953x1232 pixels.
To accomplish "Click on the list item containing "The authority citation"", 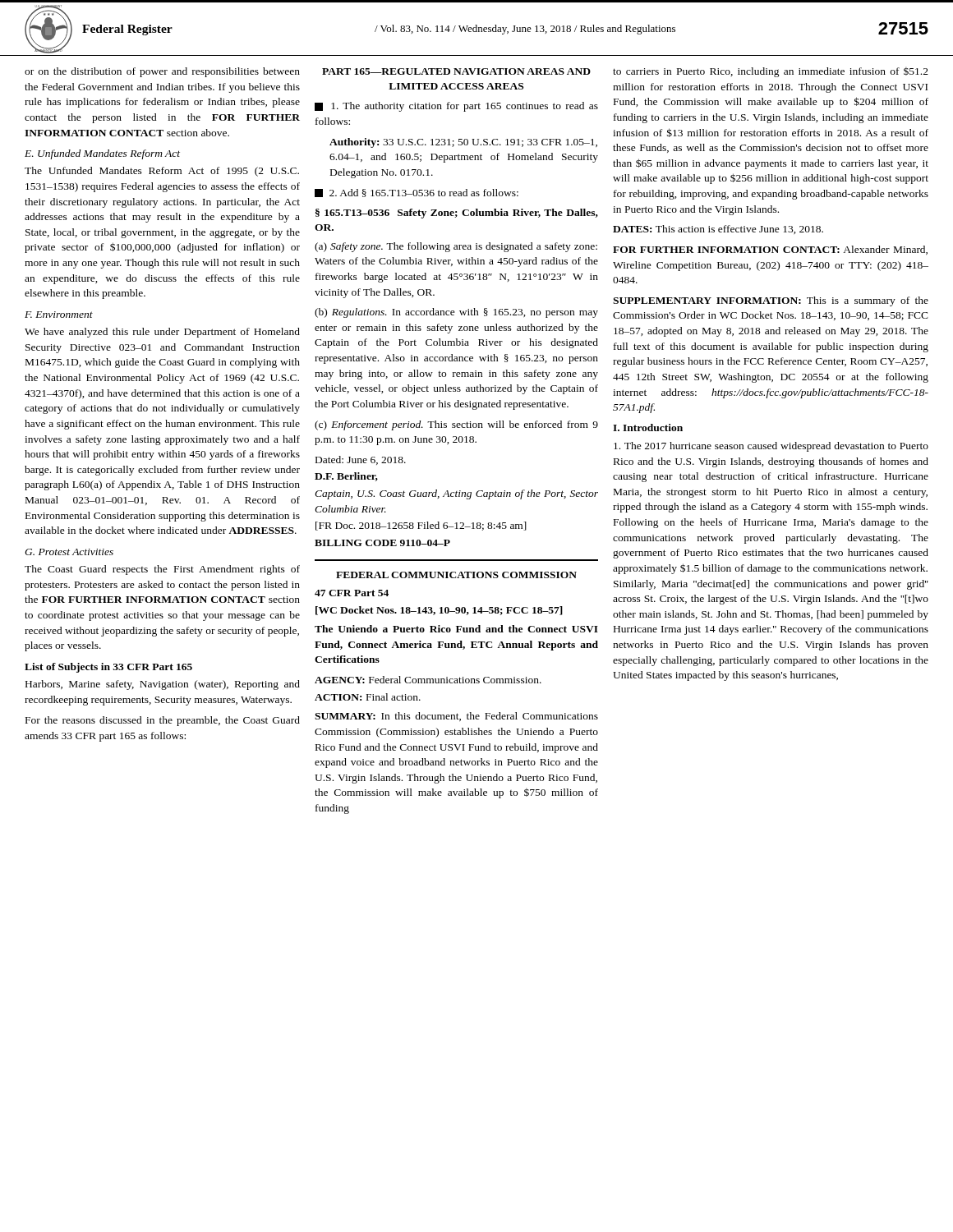I will [456, 114].
